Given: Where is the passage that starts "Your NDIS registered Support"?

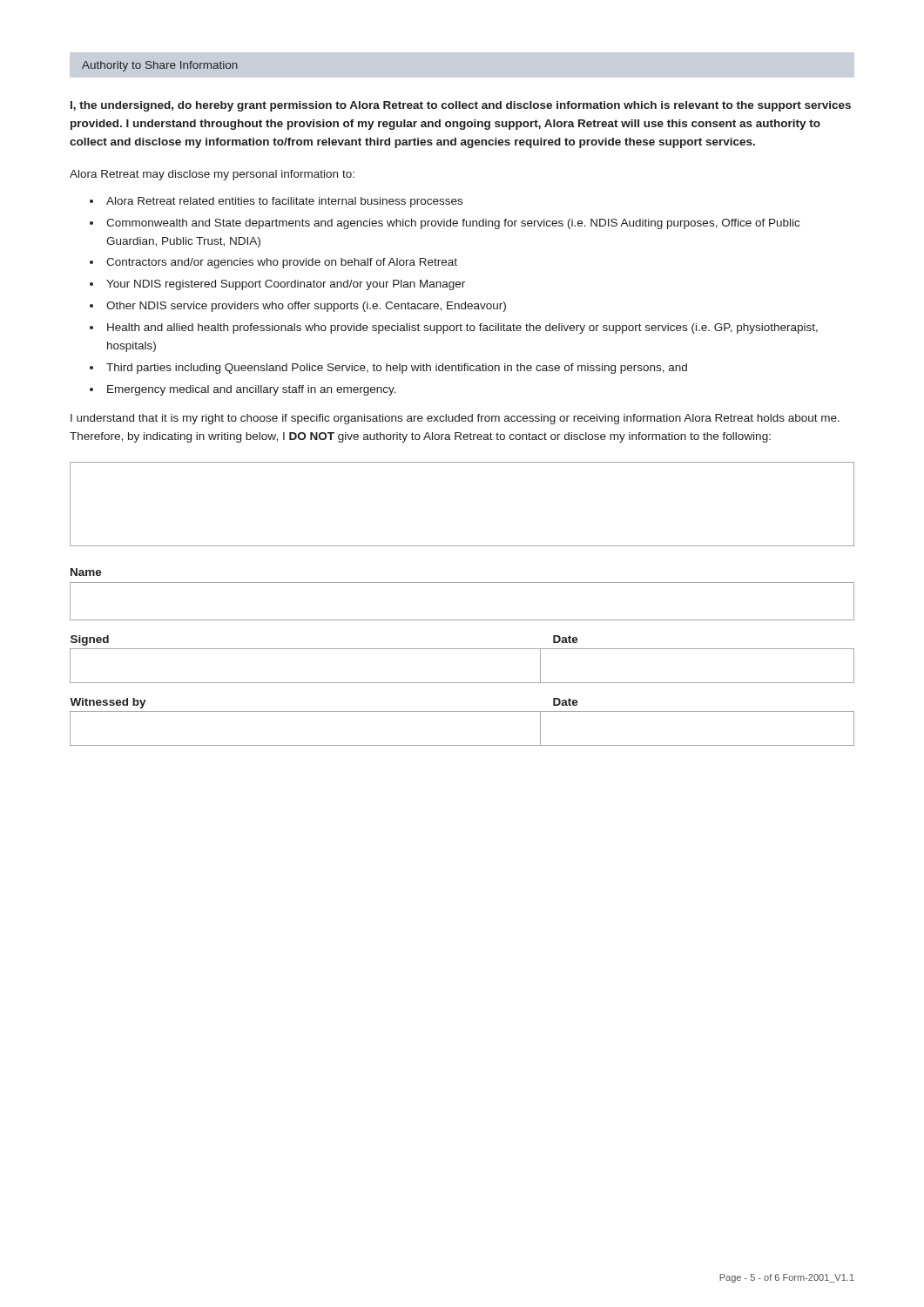Looking at the screenshot, I should click(286, 284).
